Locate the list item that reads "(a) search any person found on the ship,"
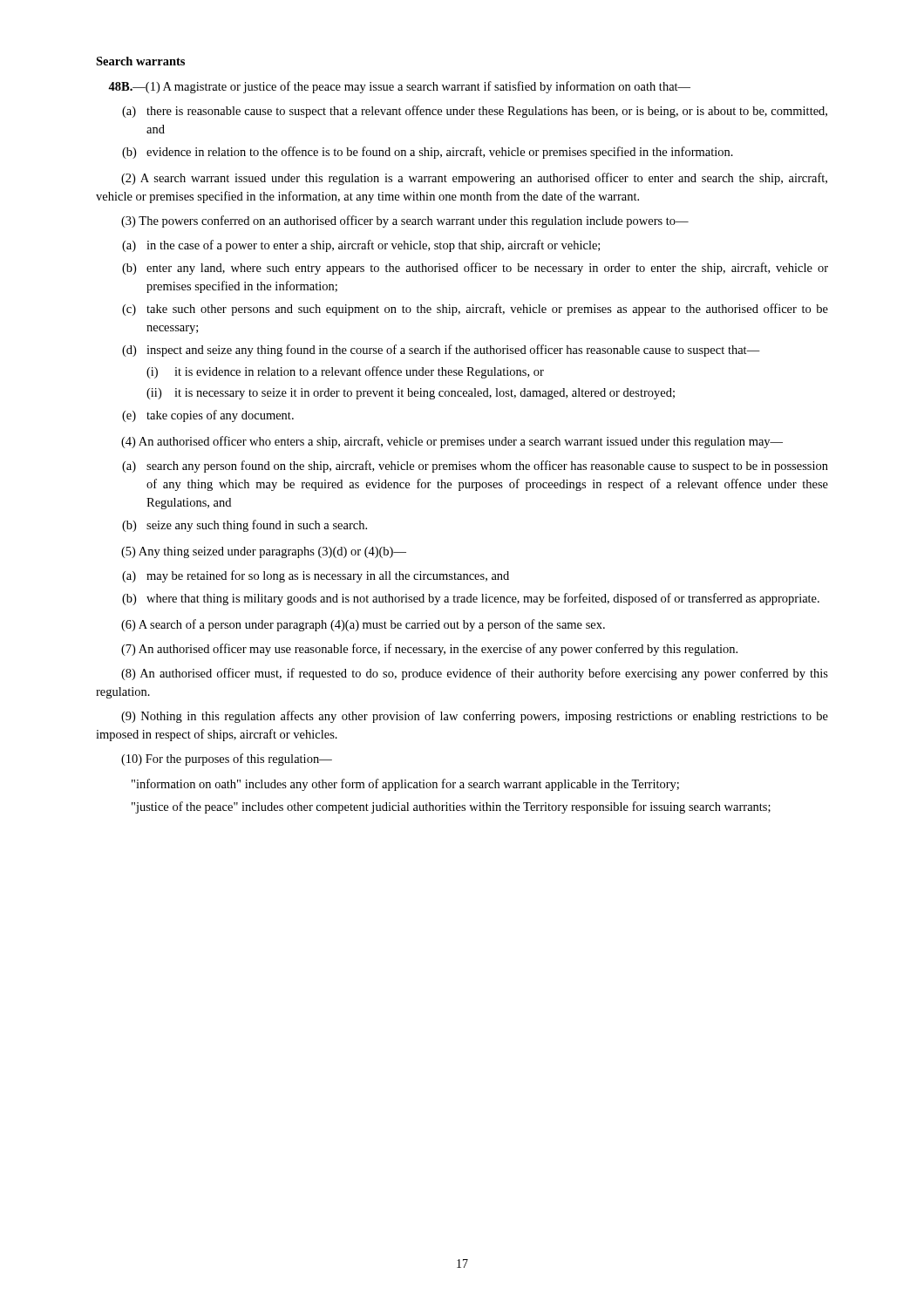The width and height of the screenshot is (924, 1308). pyautogui.click(x=475, y=485)
